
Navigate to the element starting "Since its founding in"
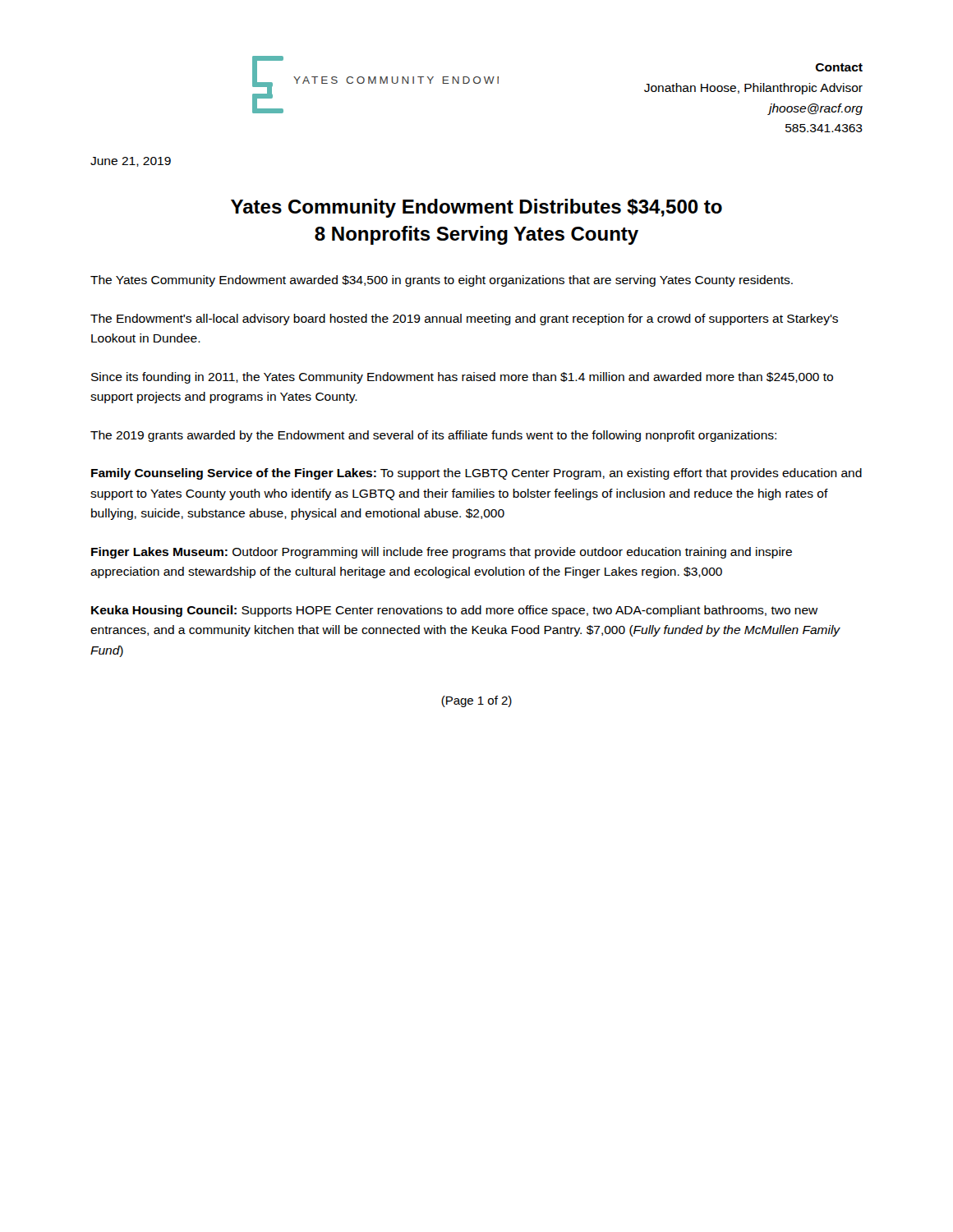(462, 387)
